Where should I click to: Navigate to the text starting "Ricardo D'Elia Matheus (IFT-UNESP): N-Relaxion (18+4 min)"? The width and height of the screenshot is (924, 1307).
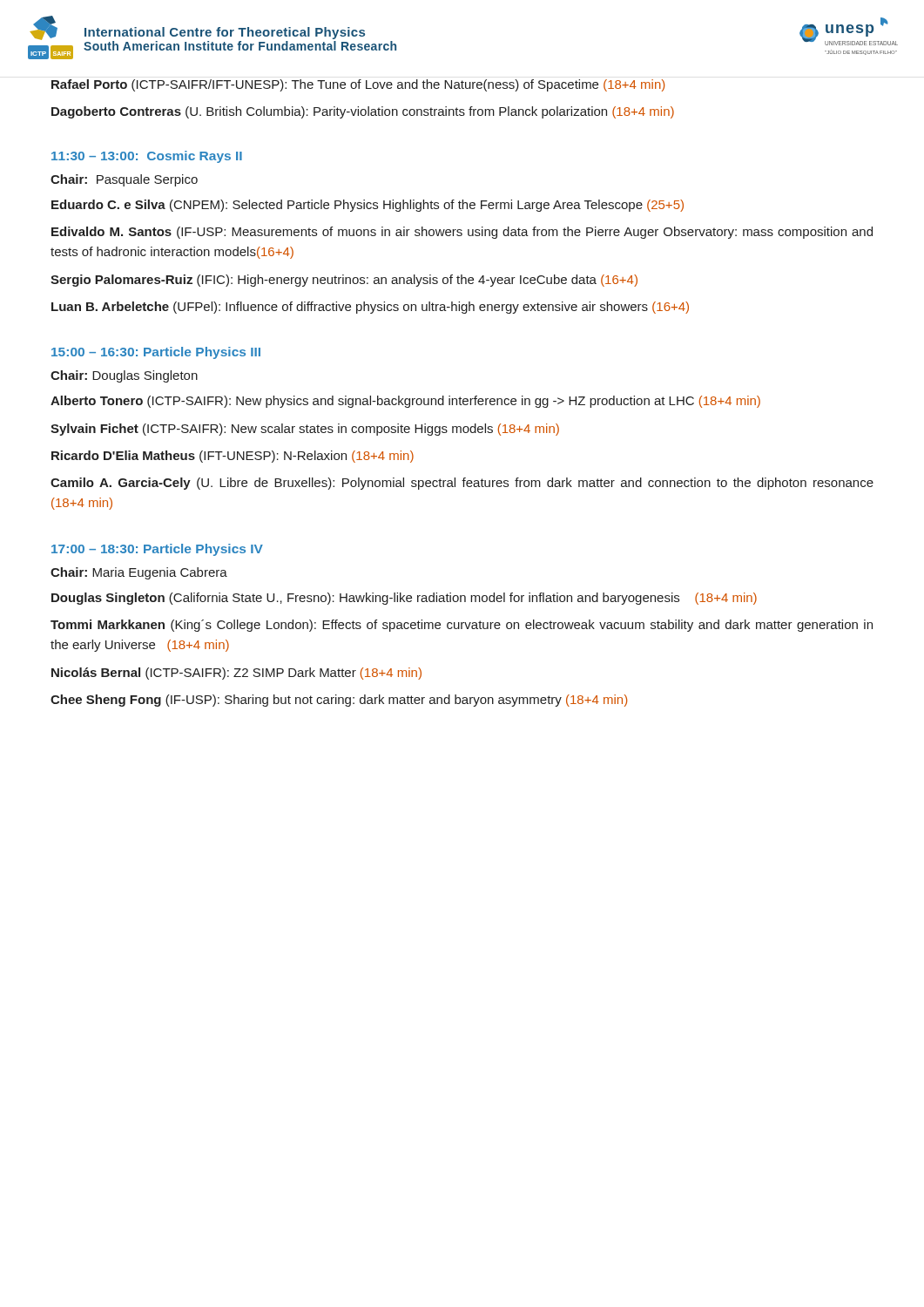232,455
